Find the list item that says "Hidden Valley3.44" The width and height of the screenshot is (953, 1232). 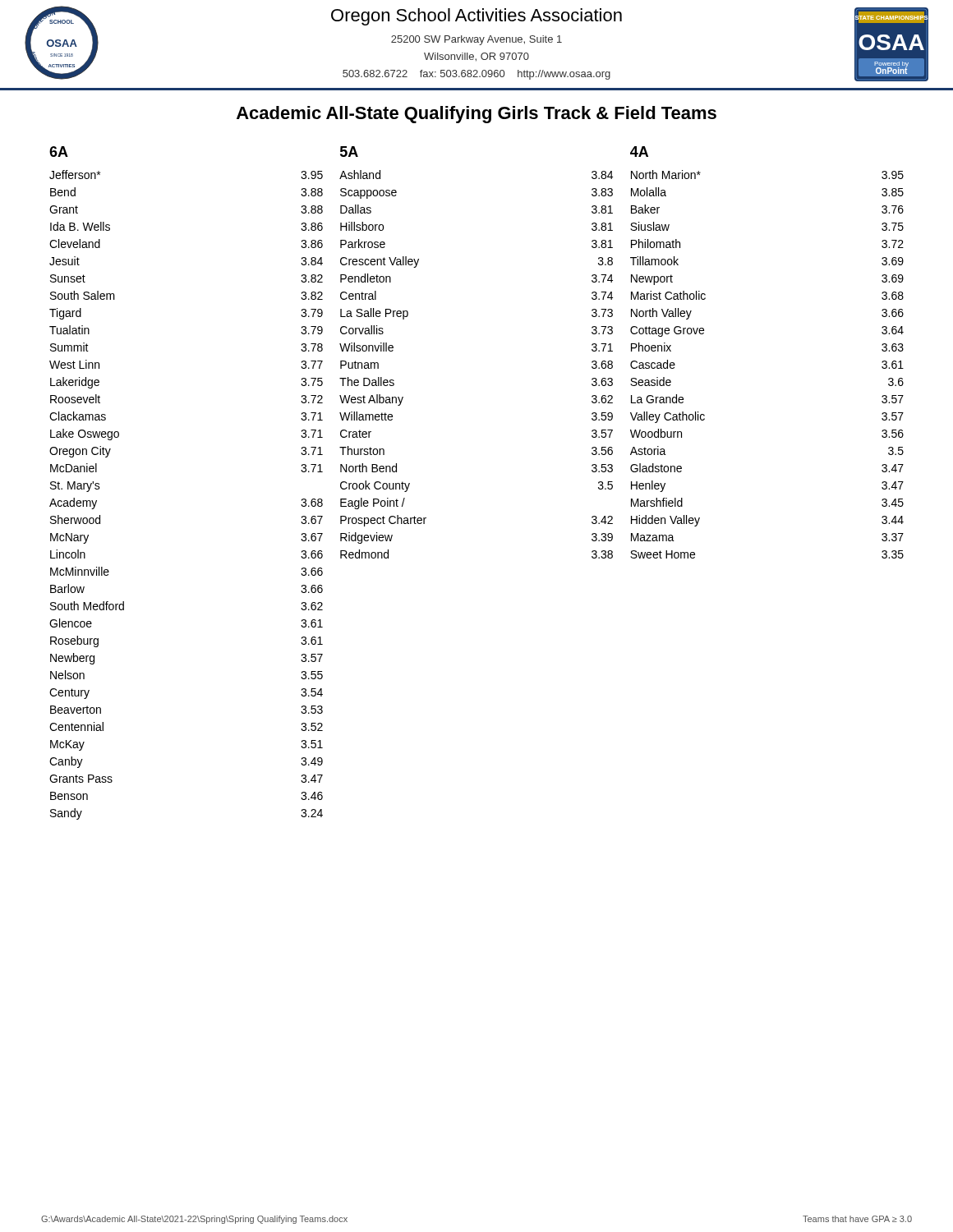pos(662,520)
